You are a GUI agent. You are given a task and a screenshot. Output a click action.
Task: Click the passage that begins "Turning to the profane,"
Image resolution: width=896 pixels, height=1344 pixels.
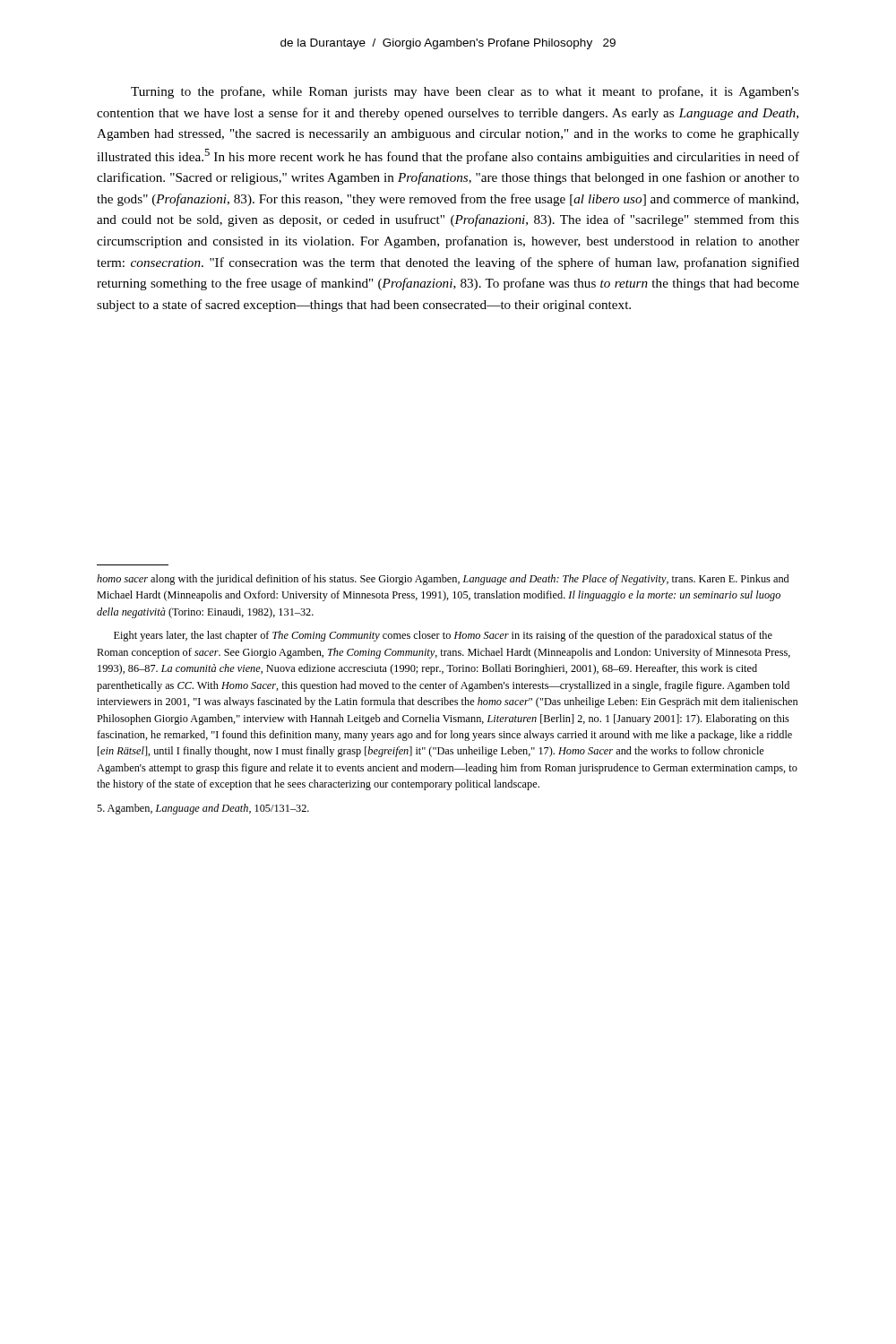pyautogui.click(x=448, y=198)
